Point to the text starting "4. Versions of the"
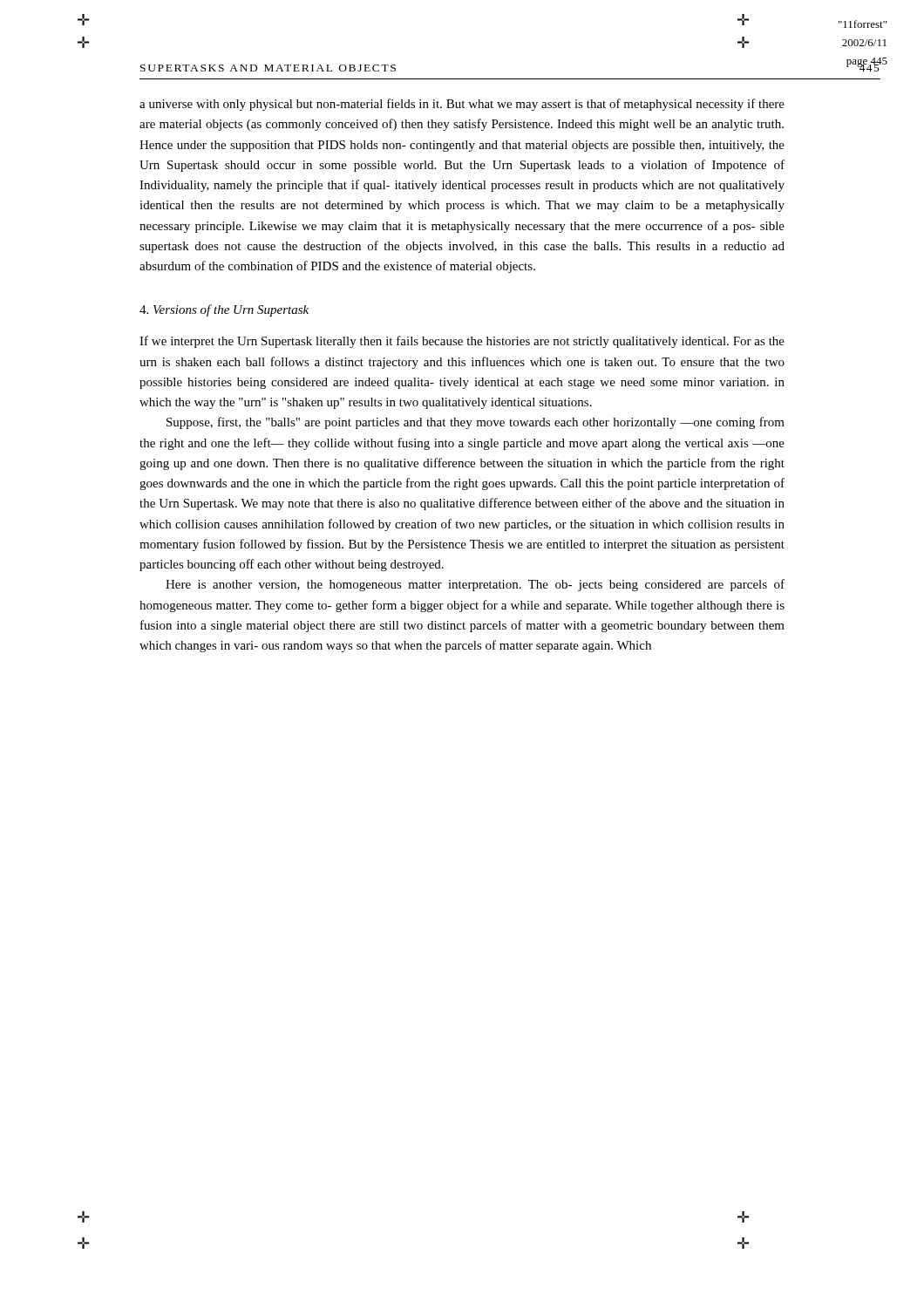 pos(224,310)
